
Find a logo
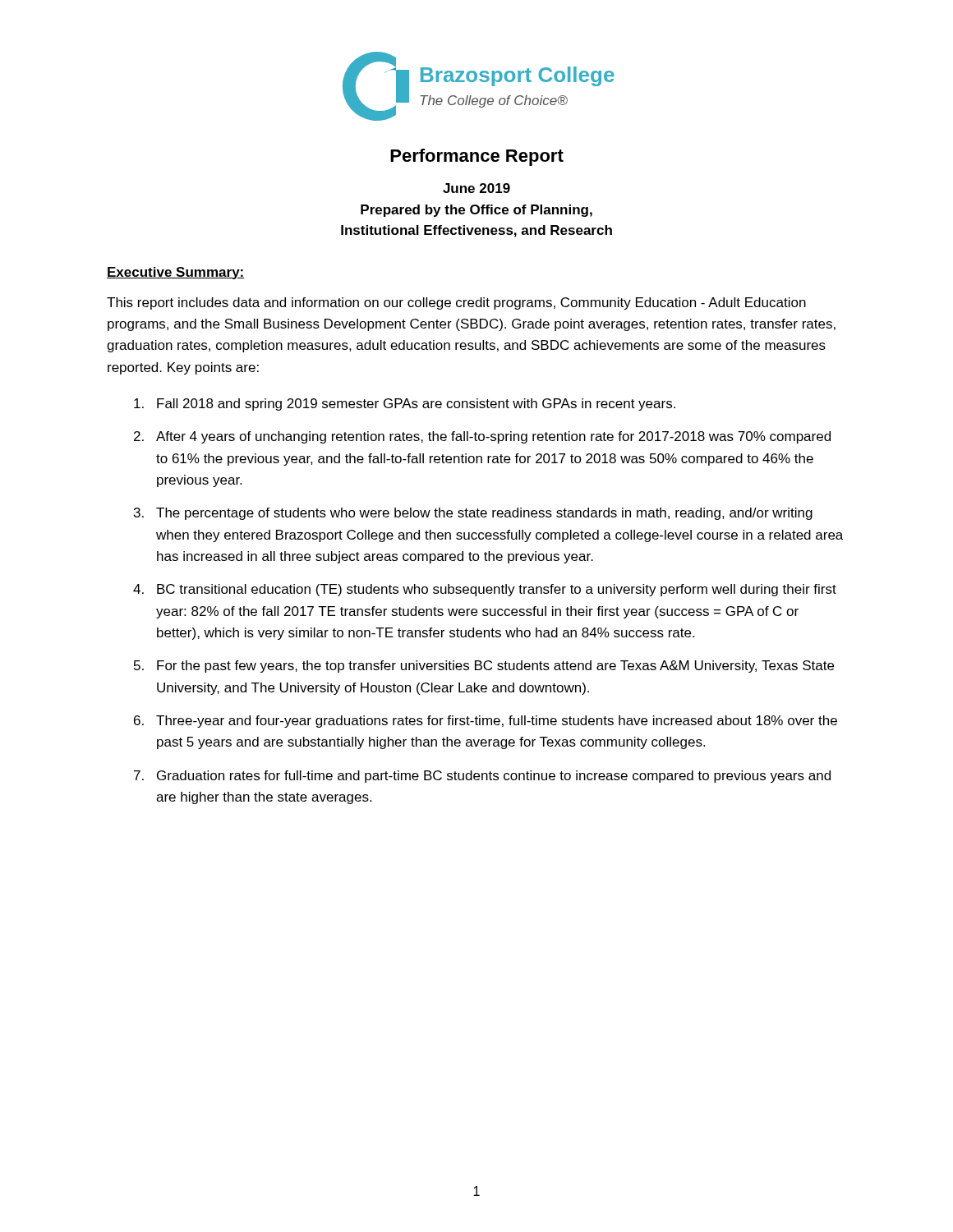476,88
